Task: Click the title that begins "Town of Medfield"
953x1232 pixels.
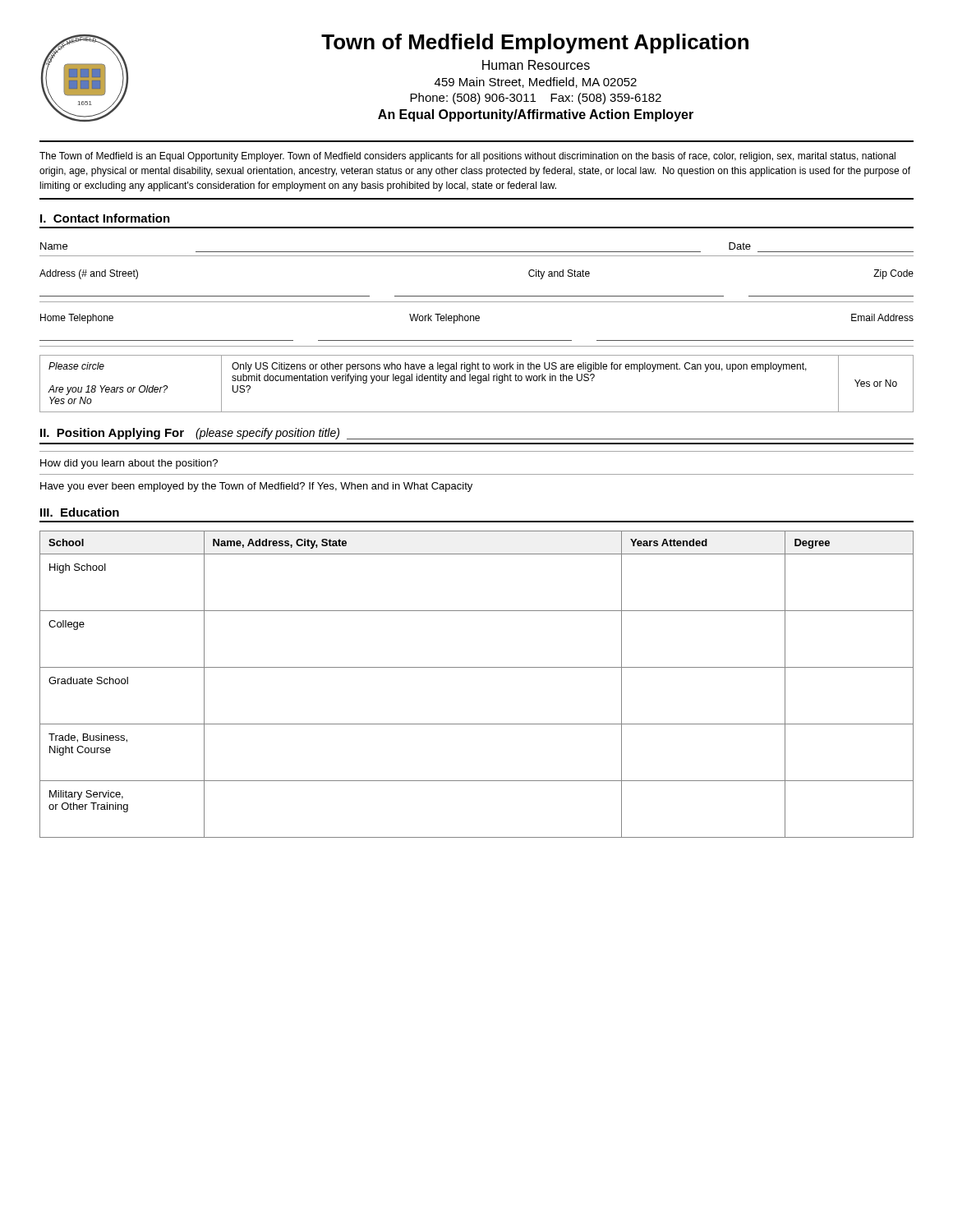Action: (536, 42)
